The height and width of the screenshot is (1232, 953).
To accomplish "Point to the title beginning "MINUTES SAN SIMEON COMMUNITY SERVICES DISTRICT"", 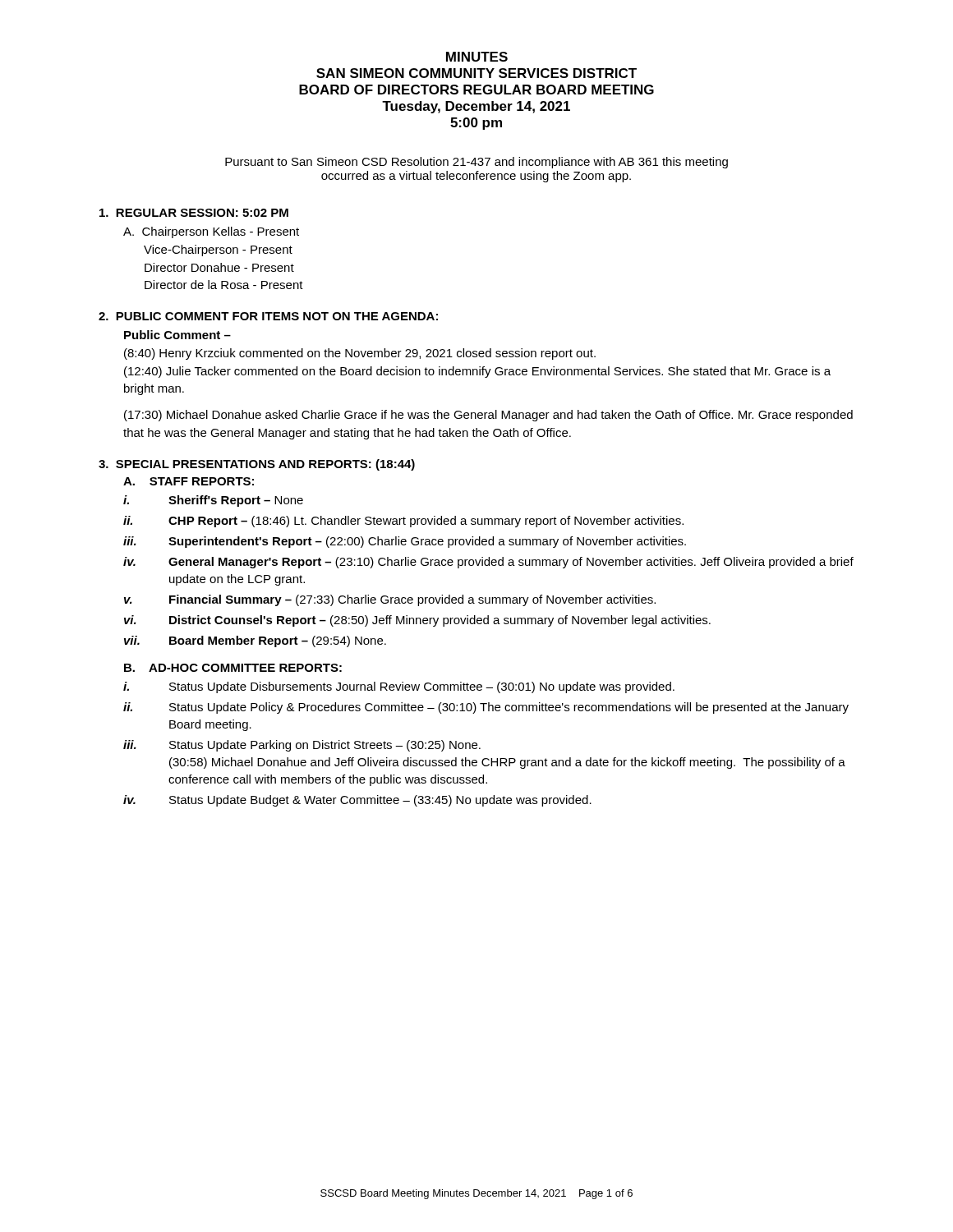I will tap(476, 90).
